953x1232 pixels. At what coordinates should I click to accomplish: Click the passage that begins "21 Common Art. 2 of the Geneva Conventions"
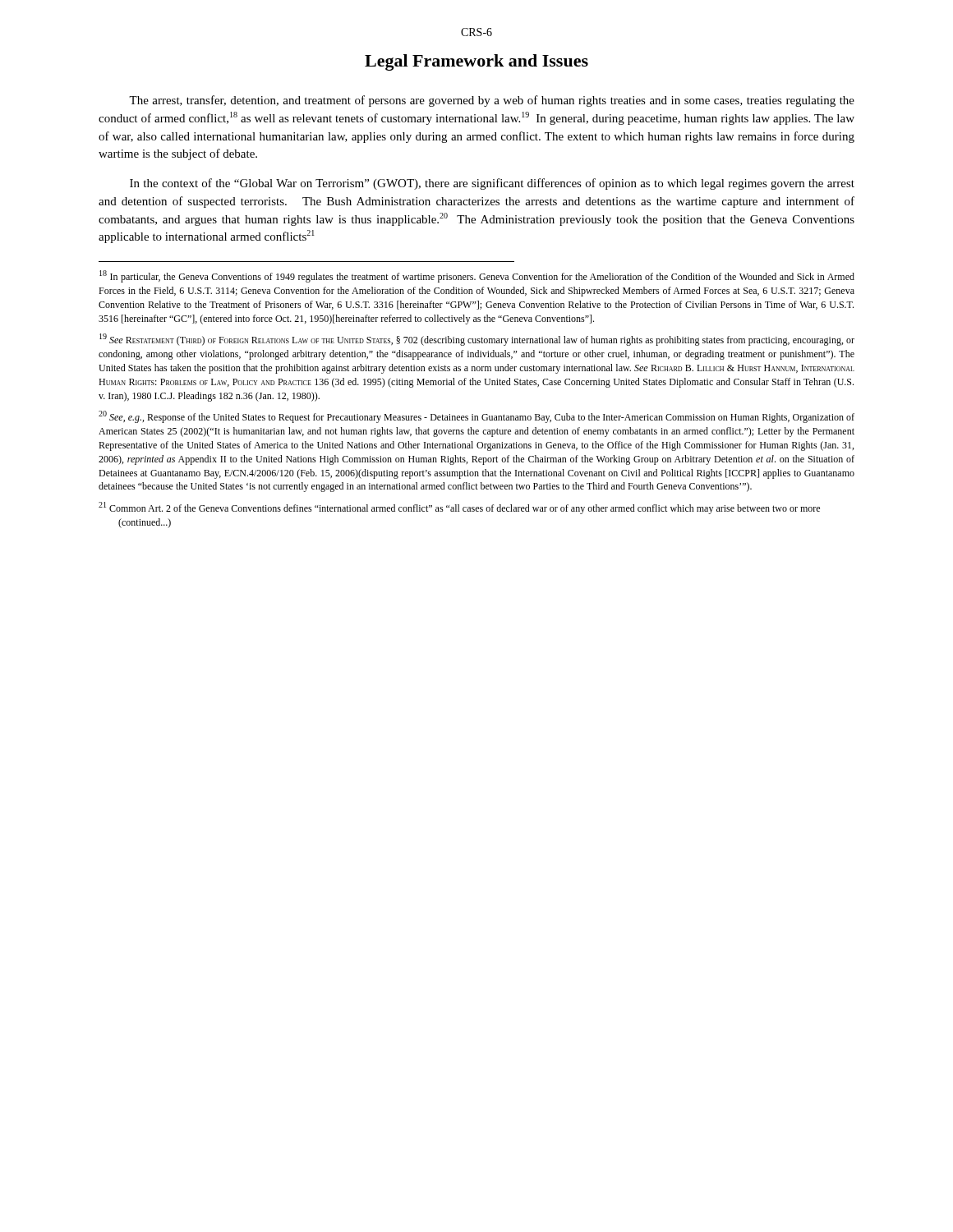[x=459, y=515]
